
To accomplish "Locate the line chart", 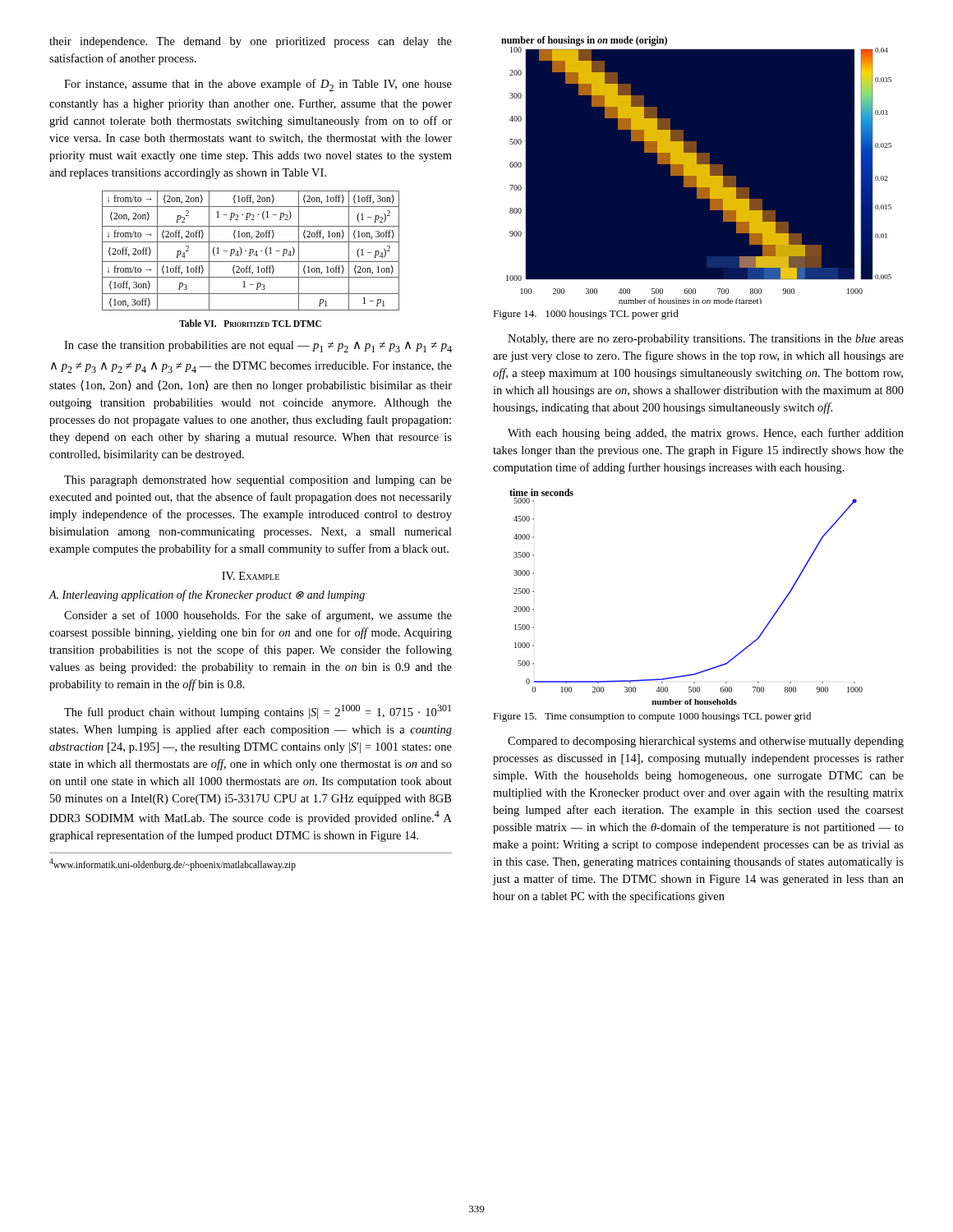I will point(694,596).
